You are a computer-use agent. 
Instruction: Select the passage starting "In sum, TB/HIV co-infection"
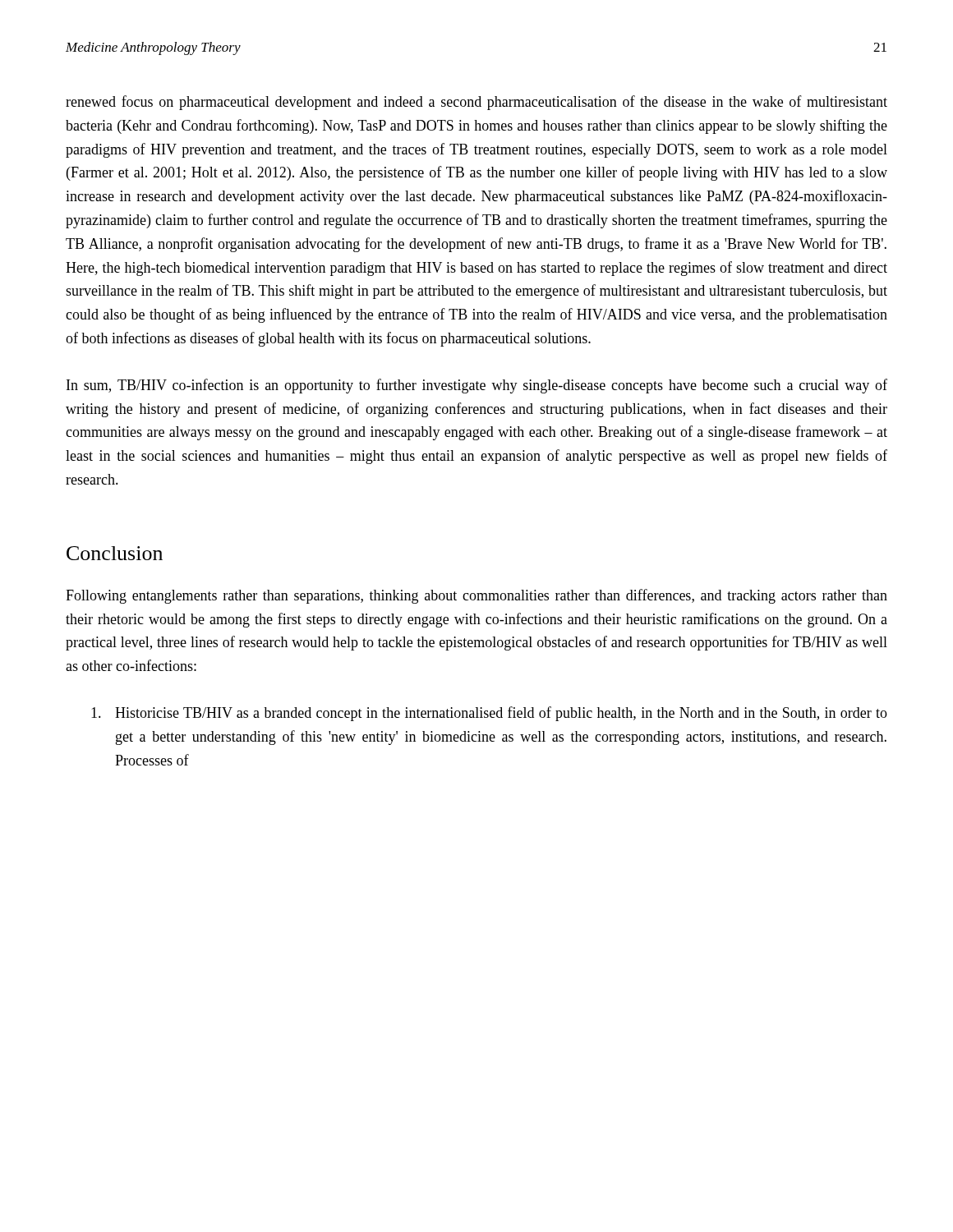point(476,432)
